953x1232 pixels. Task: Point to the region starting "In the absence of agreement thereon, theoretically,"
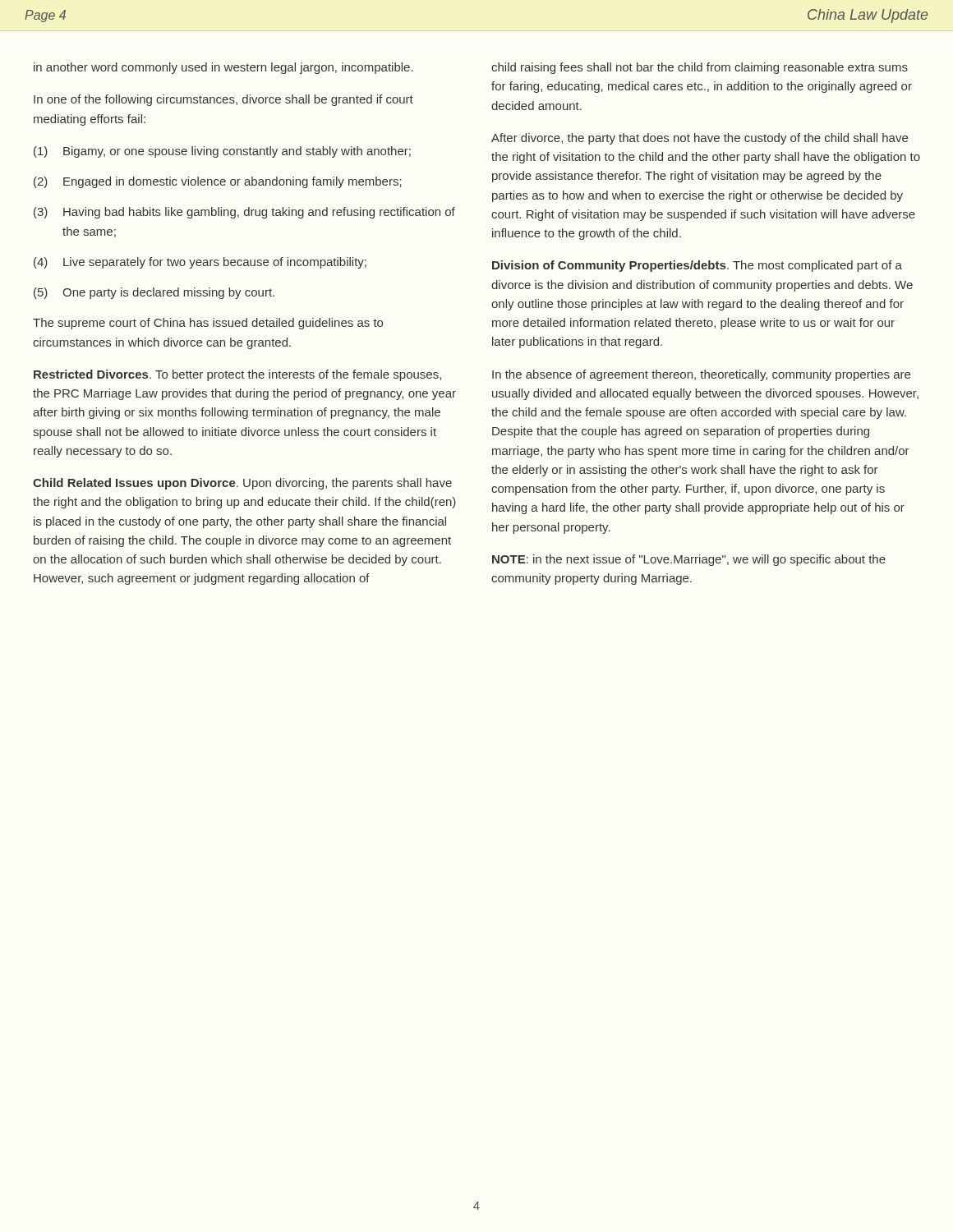coord(705,450)
